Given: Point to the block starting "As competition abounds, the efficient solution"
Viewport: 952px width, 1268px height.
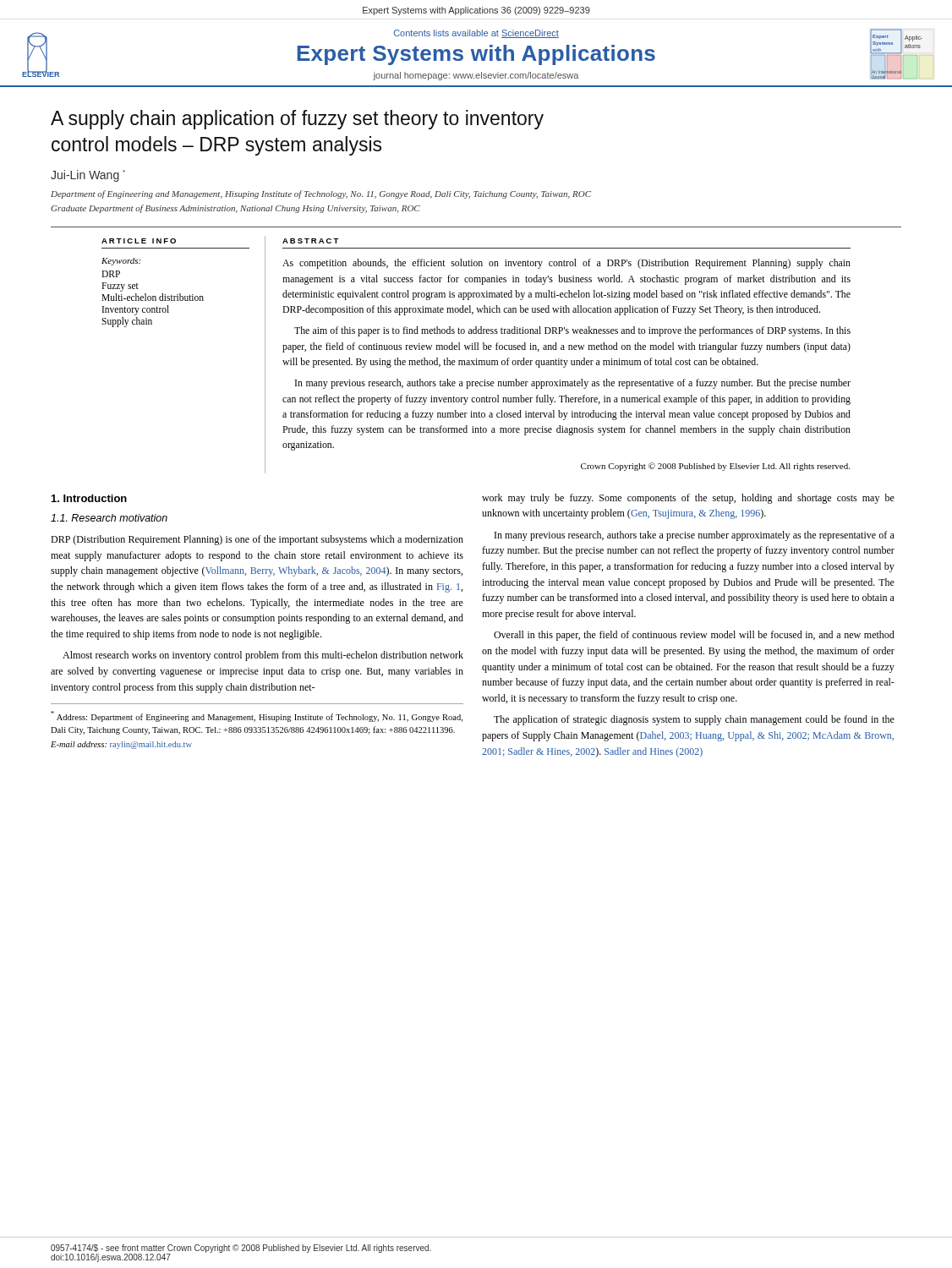Looking at the screenshot, I should click(566, 364).
